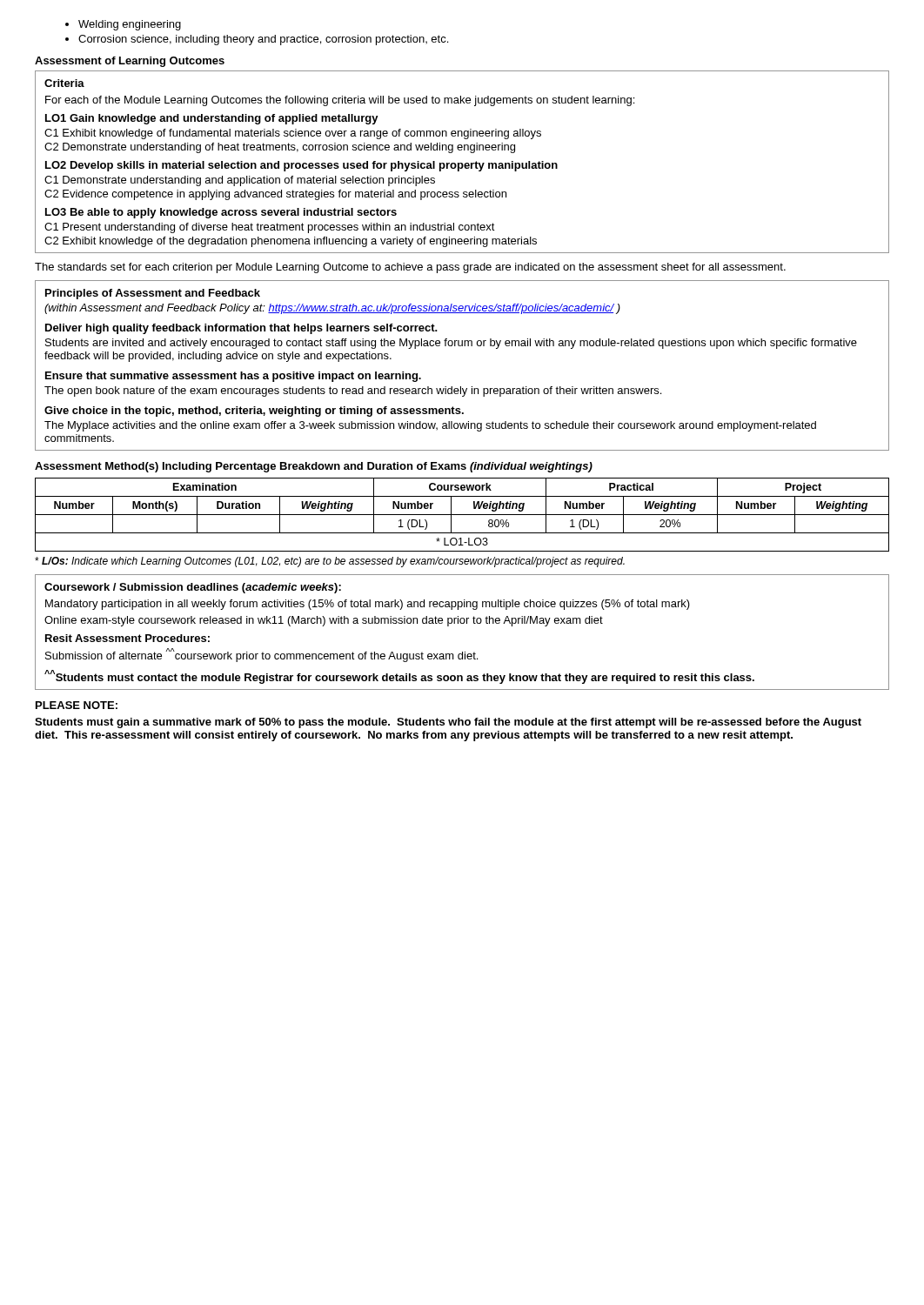
Task: Navigate to the block starting "The open book nature of the"
Action: coord(353,390)
